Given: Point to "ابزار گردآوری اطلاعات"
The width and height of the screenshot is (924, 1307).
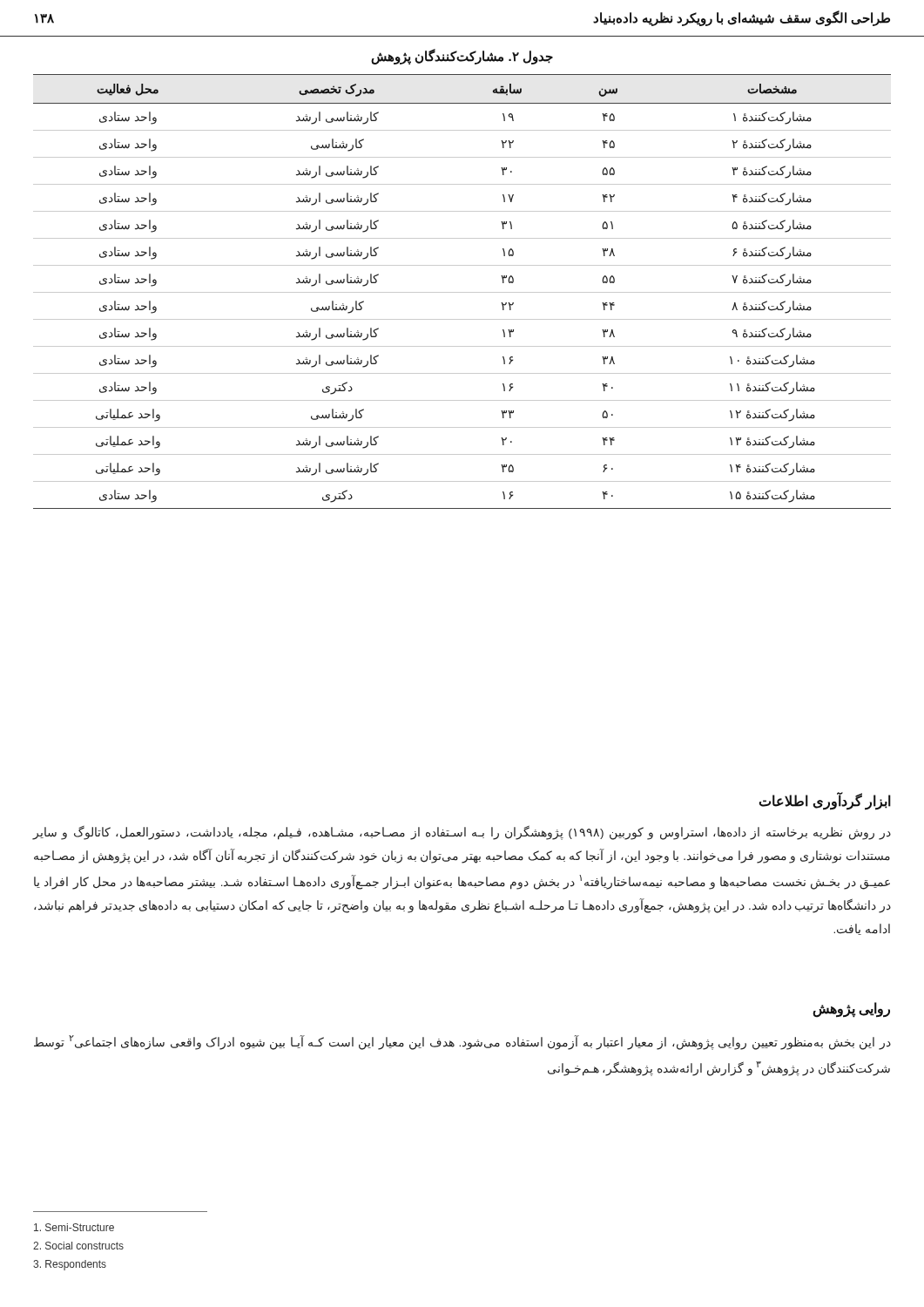Looking at the screenshot, I should point(825,801).
